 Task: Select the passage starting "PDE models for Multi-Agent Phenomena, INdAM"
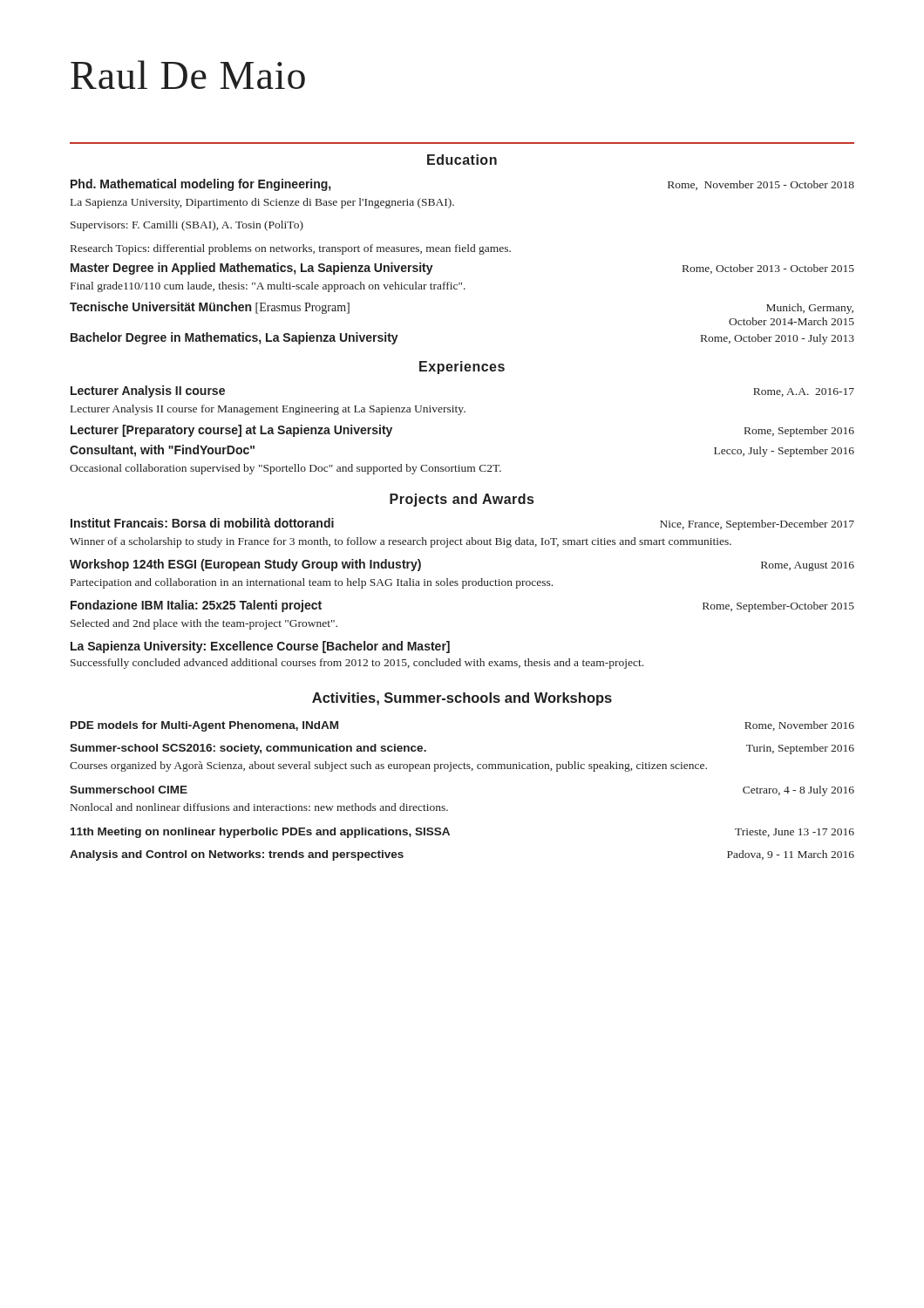pyautogui.click(x=197, y=726)
